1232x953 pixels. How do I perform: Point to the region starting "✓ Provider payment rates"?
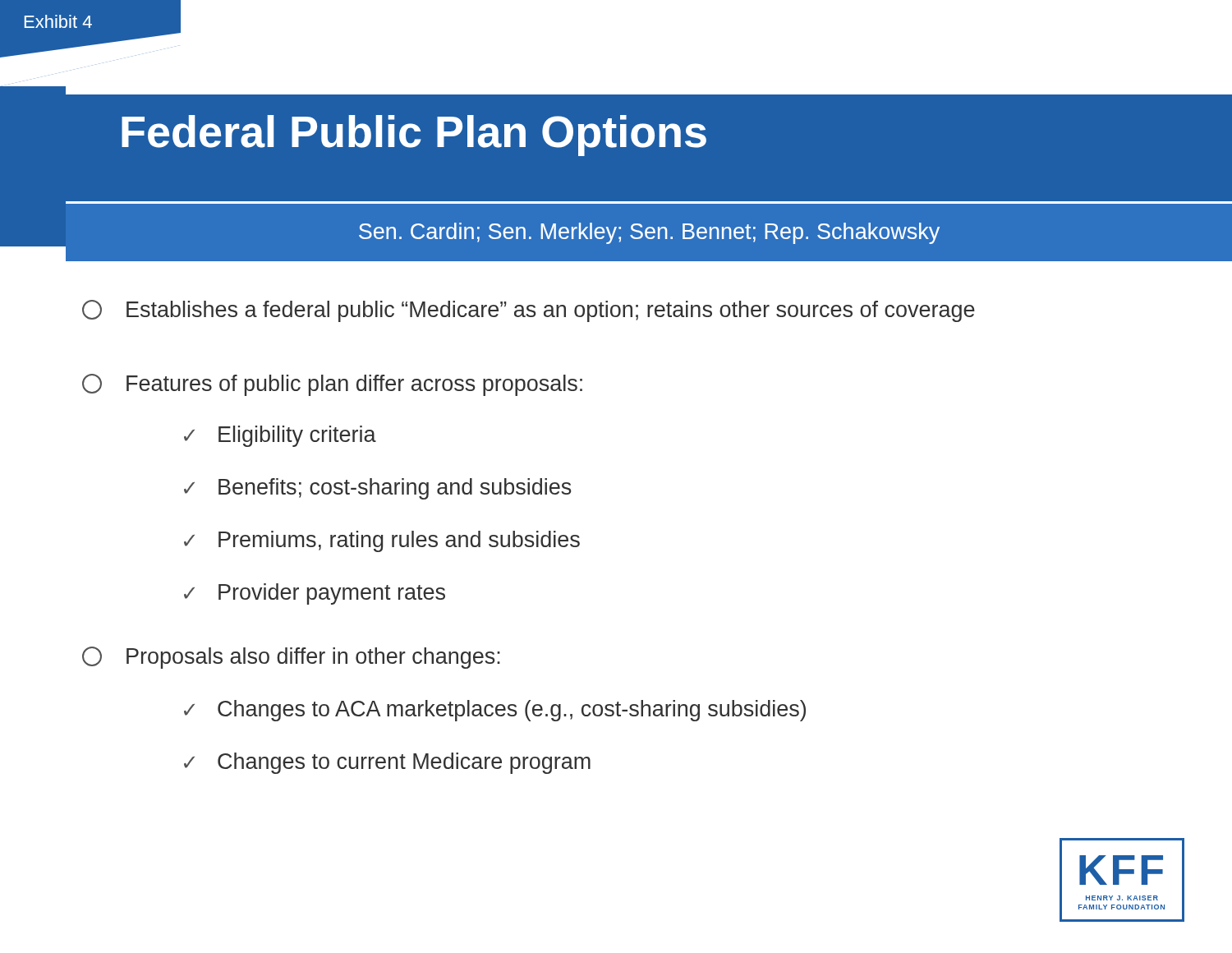[x=313, y=593]
